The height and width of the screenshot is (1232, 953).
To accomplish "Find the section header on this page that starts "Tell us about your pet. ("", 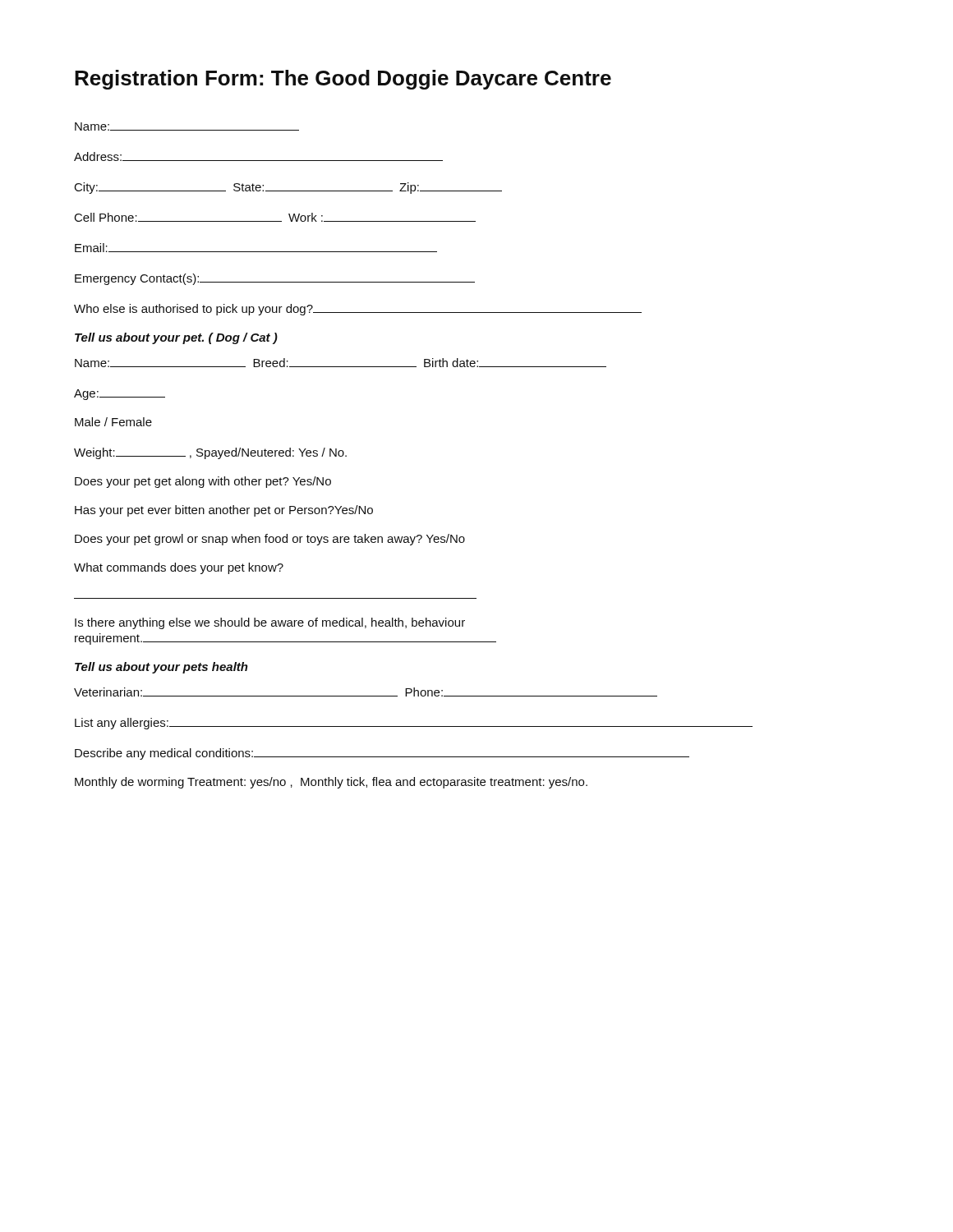I will click(x=176, y=337).
